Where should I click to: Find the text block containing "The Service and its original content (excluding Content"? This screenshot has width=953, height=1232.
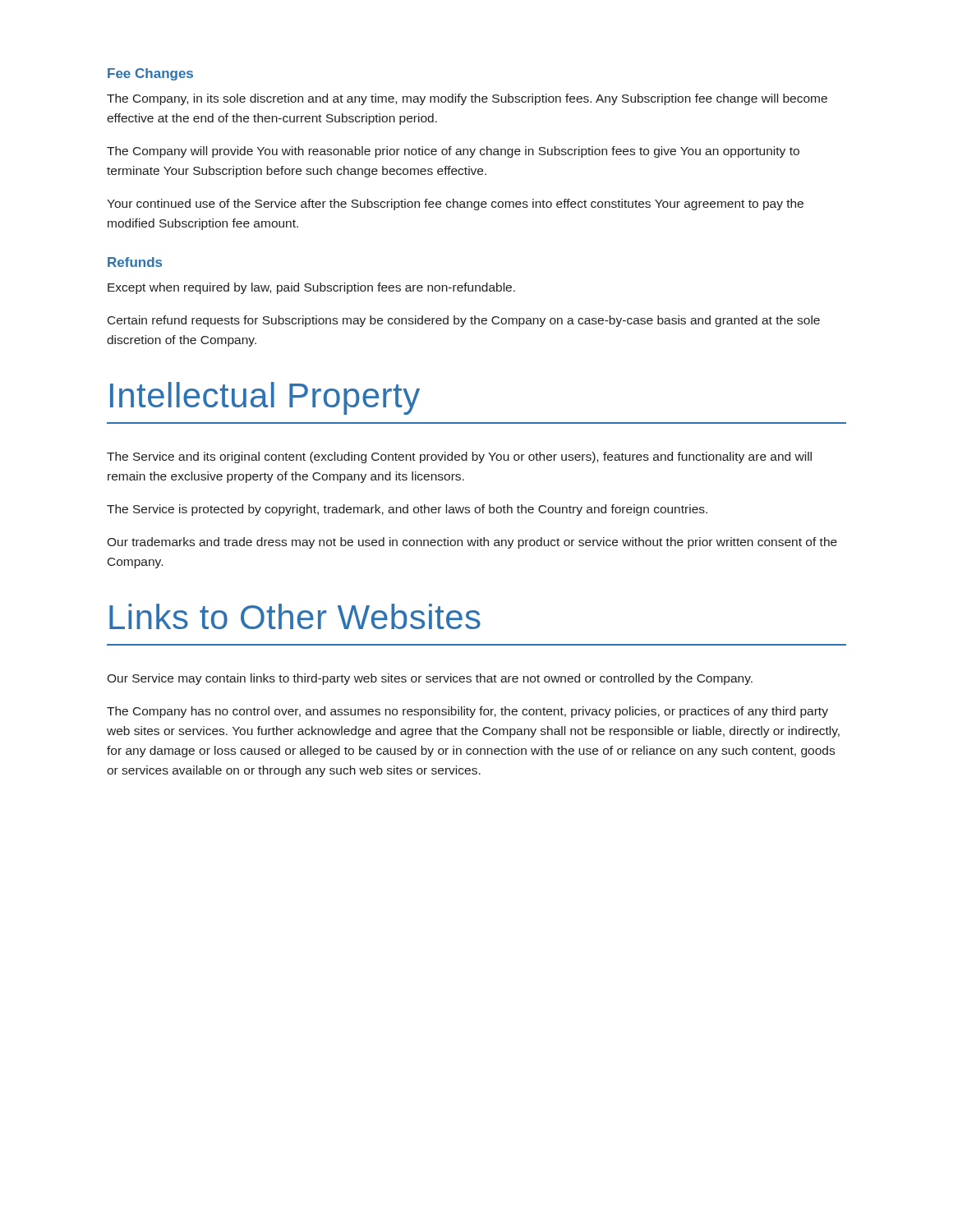coord(476,467)
